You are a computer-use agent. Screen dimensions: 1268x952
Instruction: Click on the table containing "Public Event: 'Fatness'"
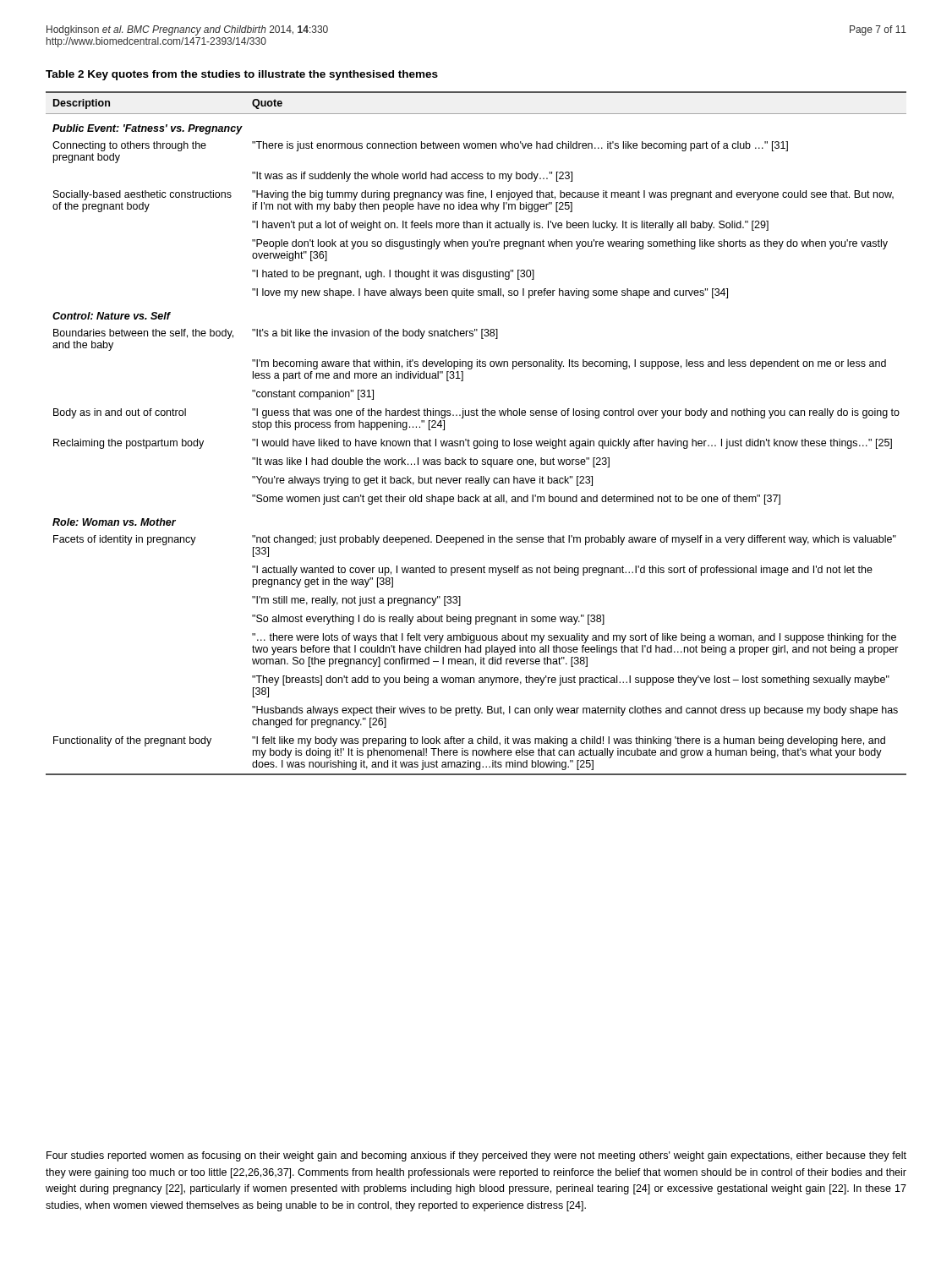(x=476, y=433)
